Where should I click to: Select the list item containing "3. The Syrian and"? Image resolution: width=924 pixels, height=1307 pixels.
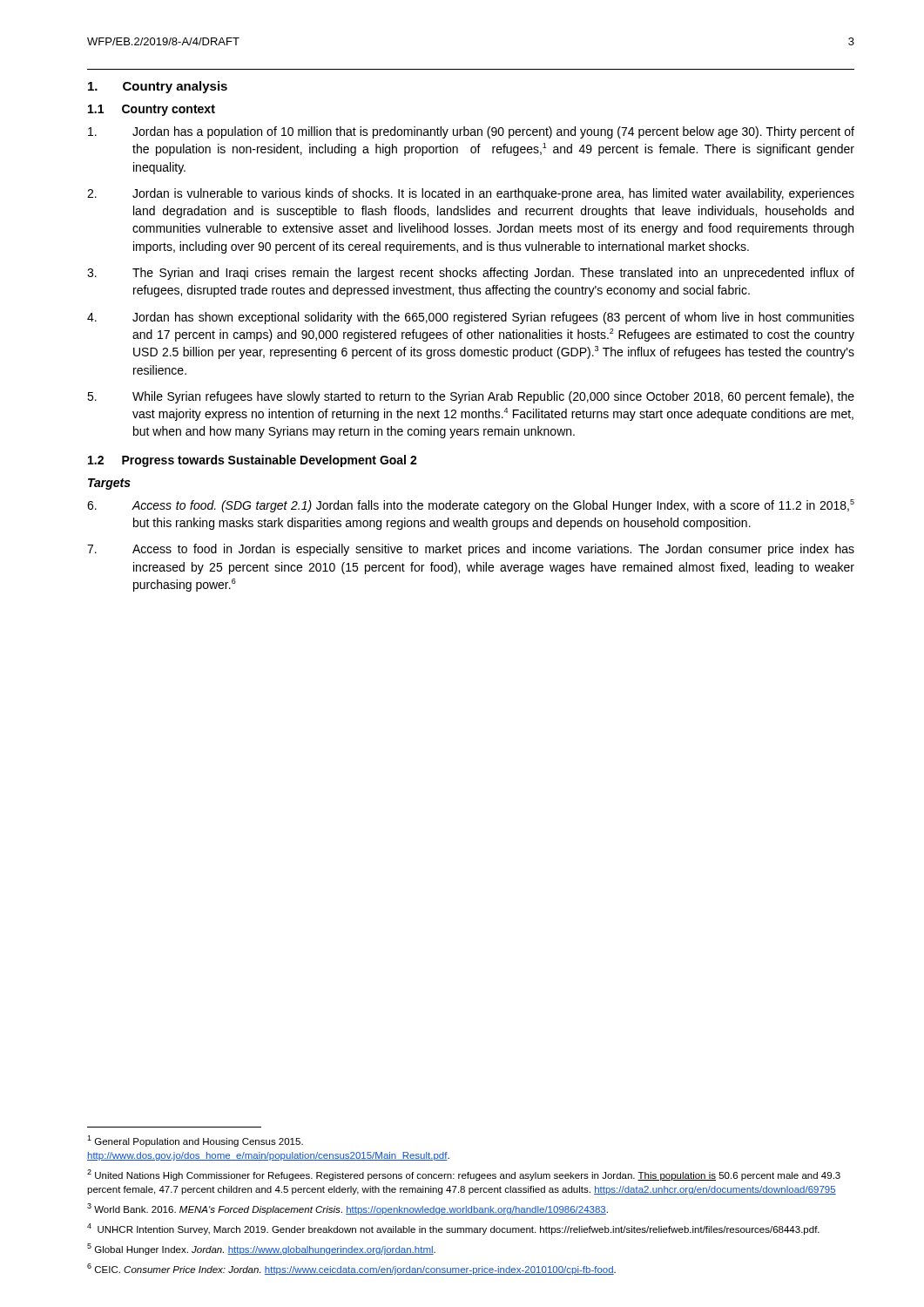[x=471, y=282]
